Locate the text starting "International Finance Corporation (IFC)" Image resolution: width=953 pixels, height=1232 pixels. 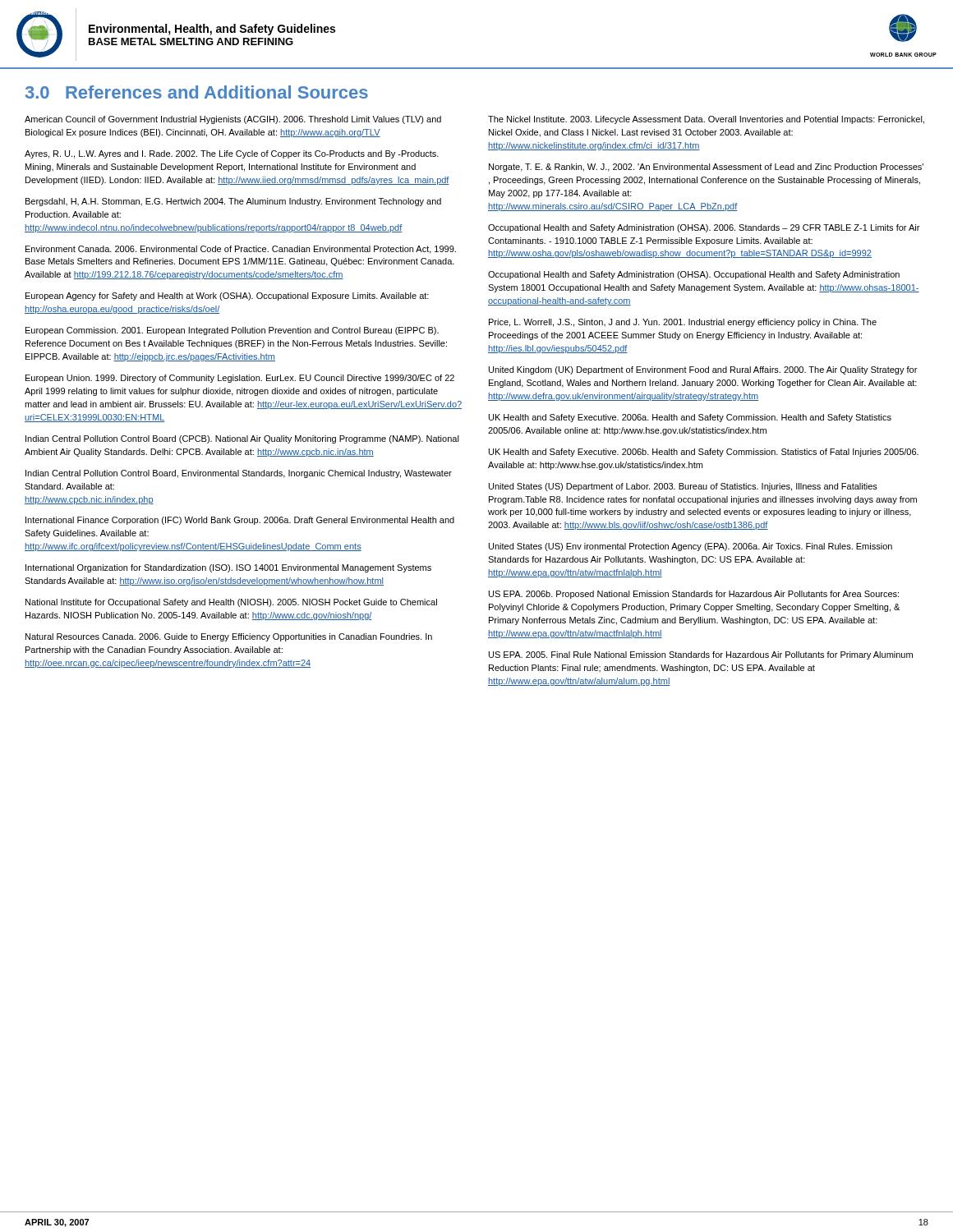[x=240, y=533]
